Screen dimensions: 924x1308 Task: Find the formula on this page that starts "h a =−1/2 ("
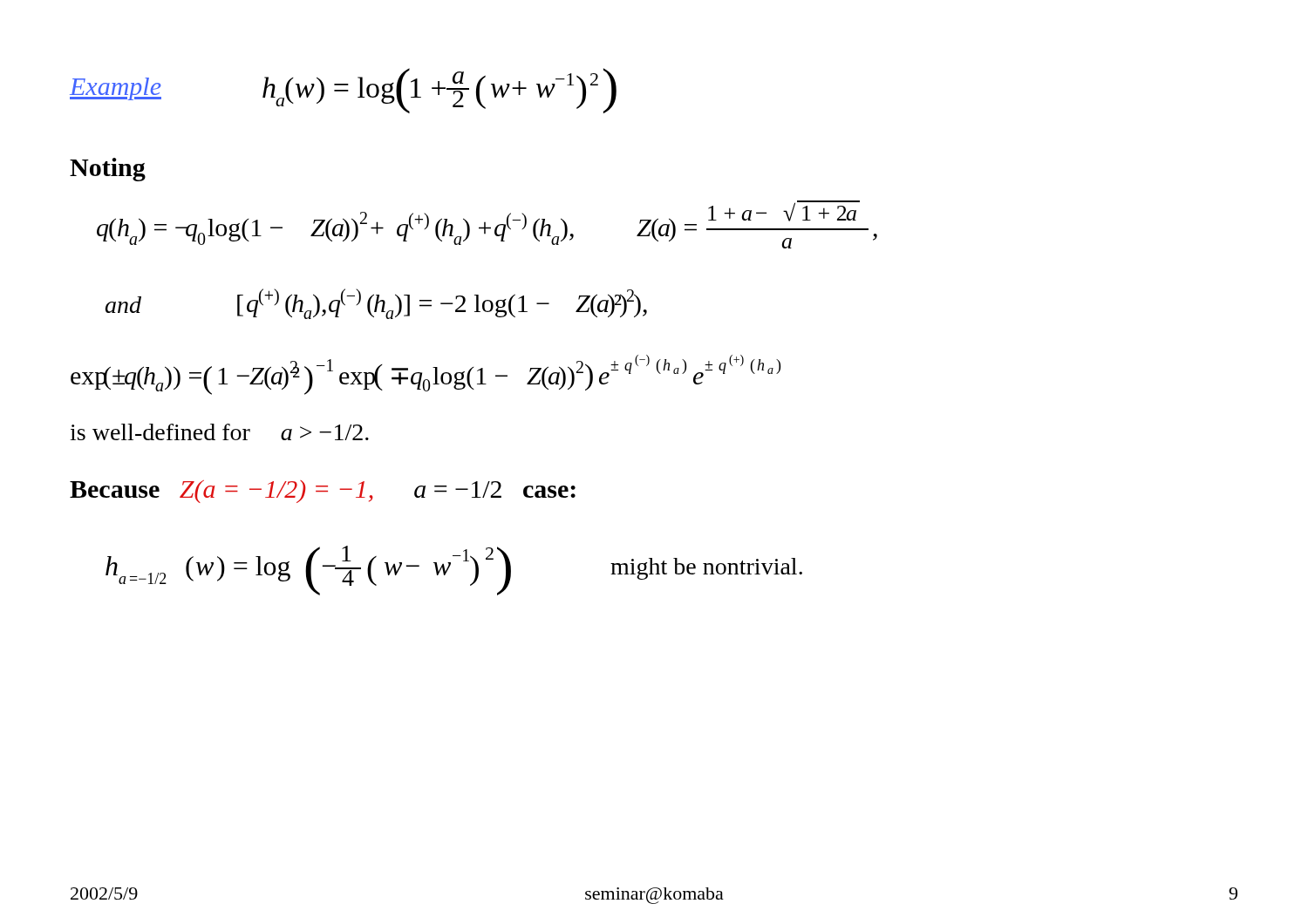pyautogui.click(x=331, y=563)
